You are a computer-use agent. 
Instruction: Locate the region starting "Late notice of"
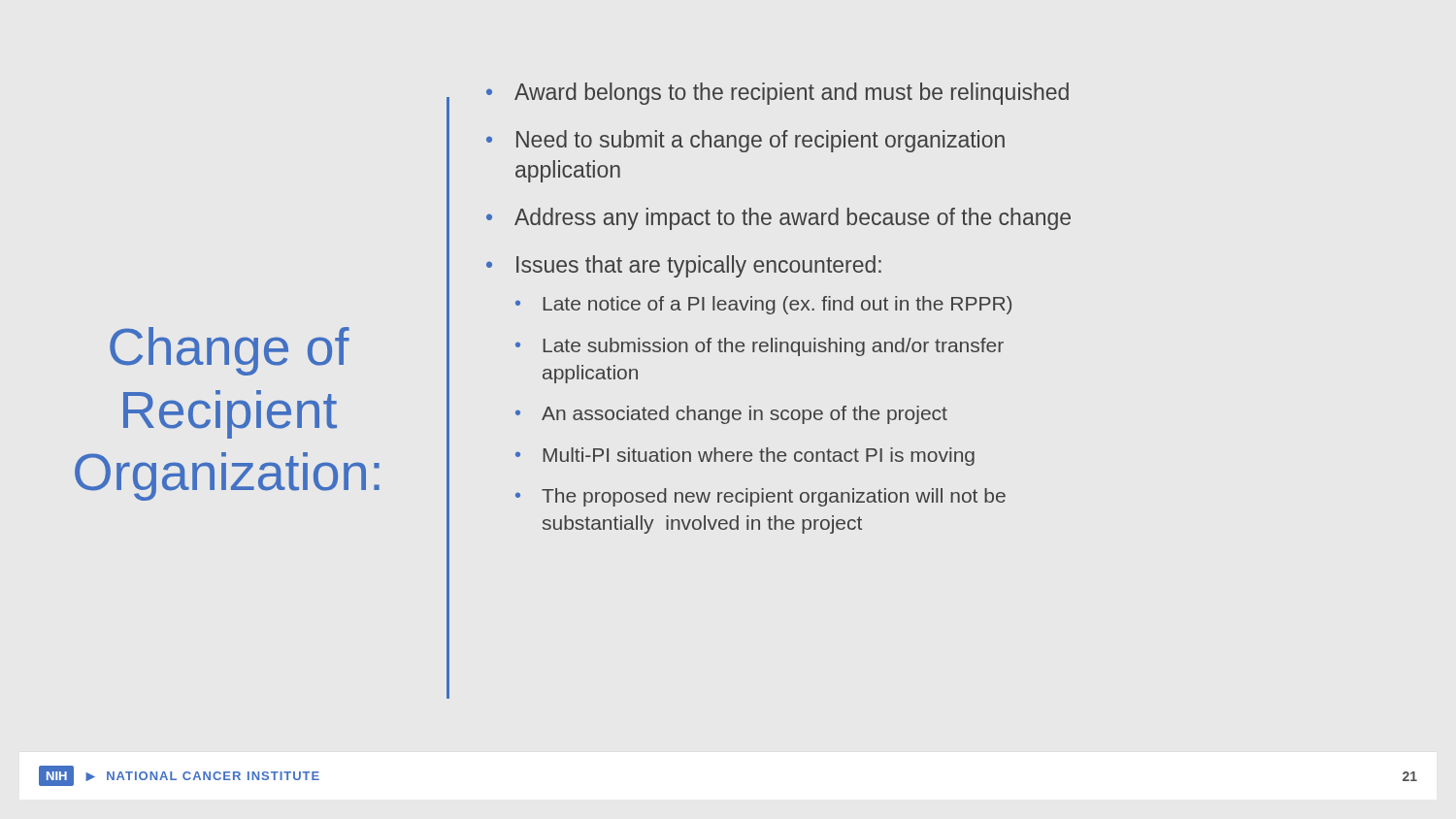click(x=777, y=303)
